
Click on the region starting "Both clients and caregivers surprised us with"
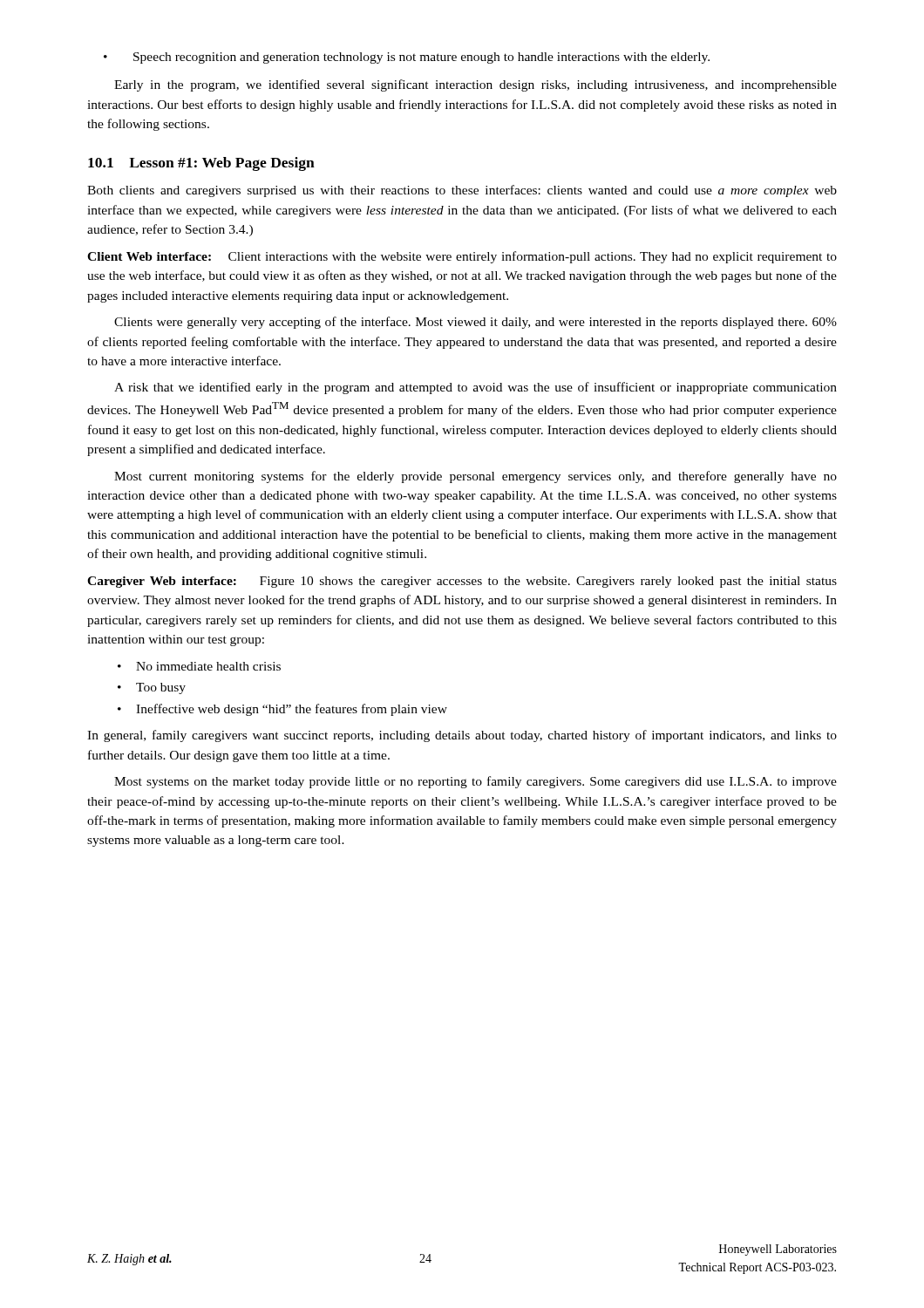[462, 210]
